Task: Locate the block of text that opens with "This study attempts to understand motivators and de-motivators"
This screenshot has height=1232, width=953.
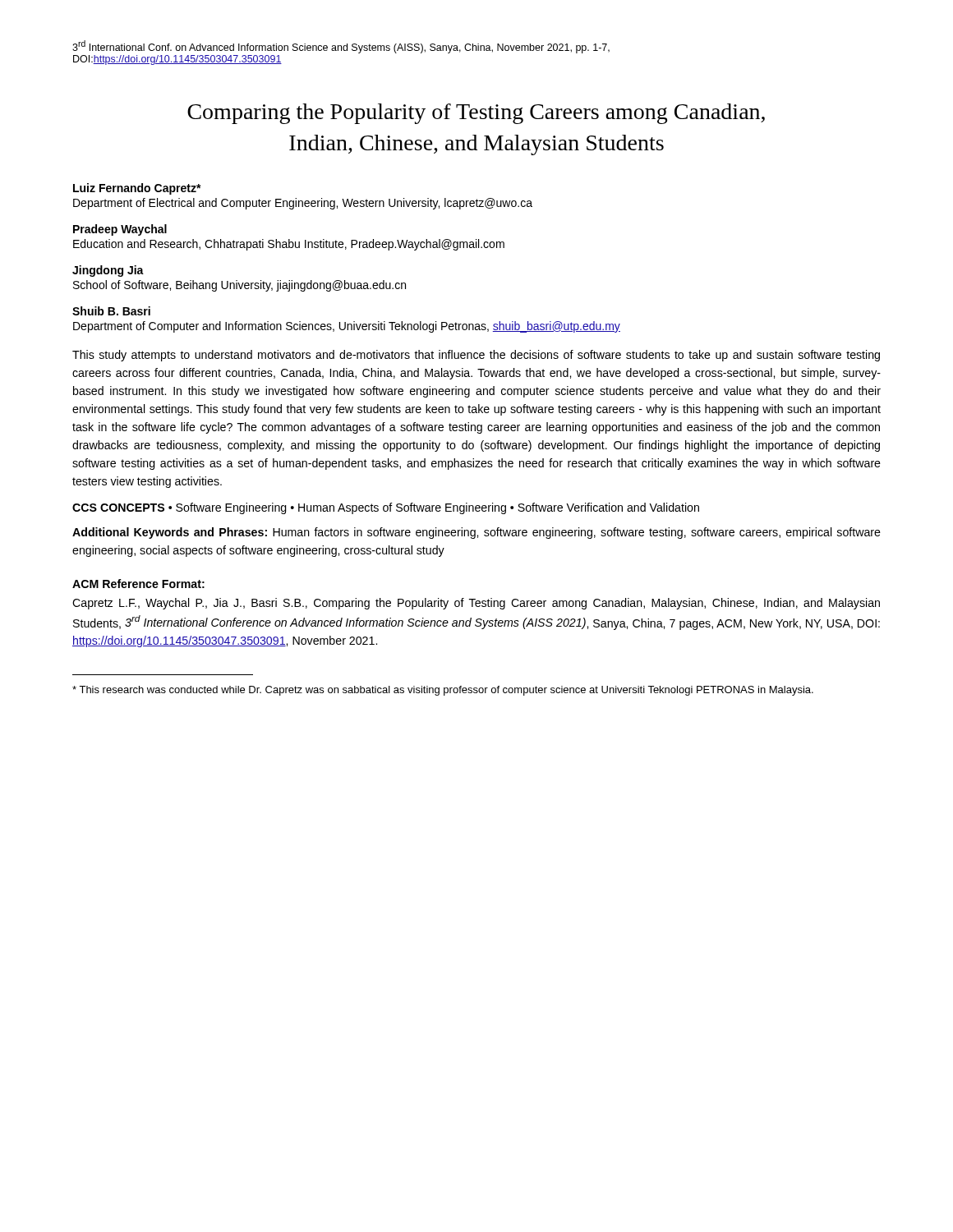Action: pyautogui.click(x=476, y=418)
